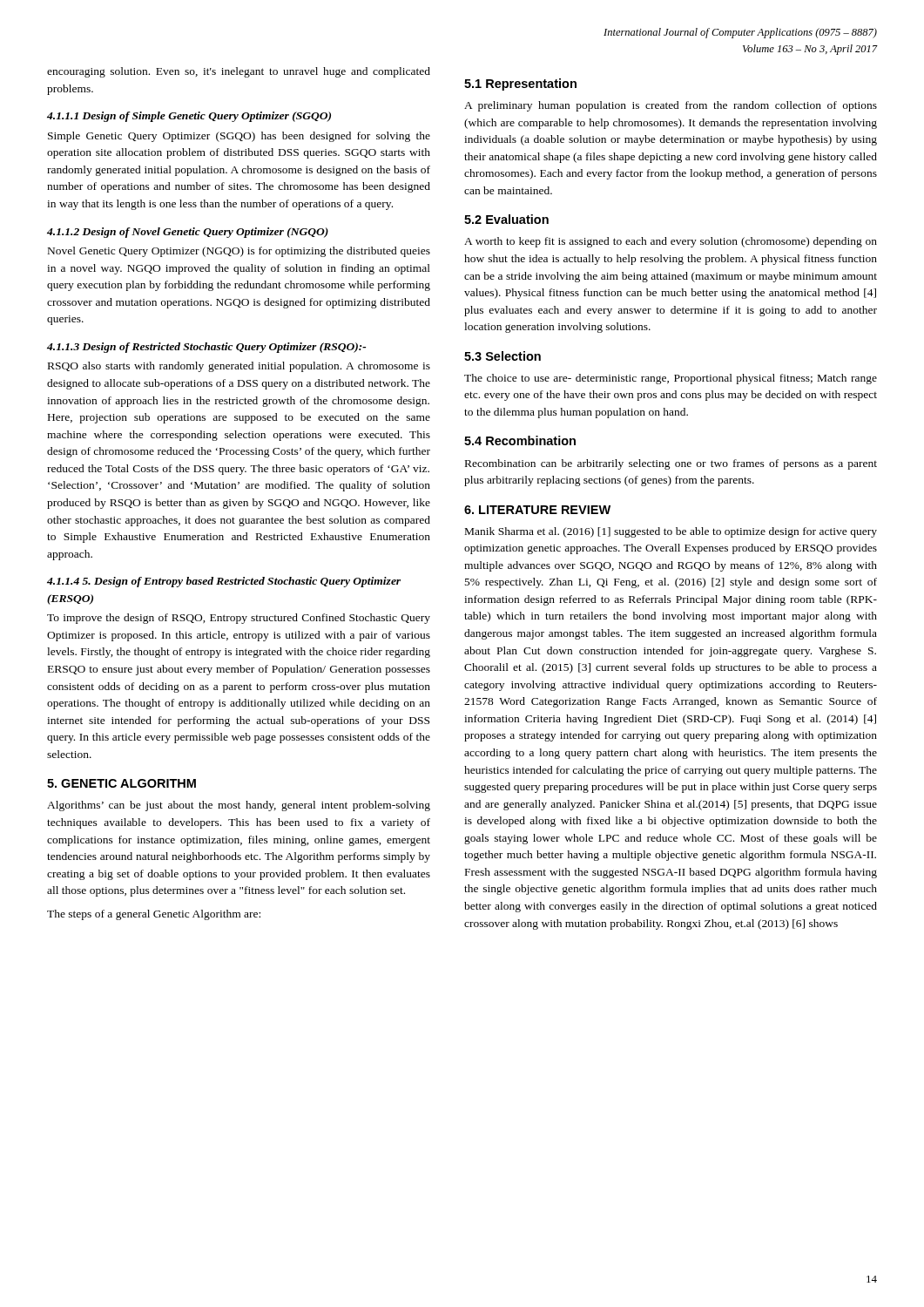Select the block starting "4.1.1.2 Design of Novel Genetic Query Optimizer (NGQO)"
Screen dimensions: 1307x924
[x=188, y=231]
